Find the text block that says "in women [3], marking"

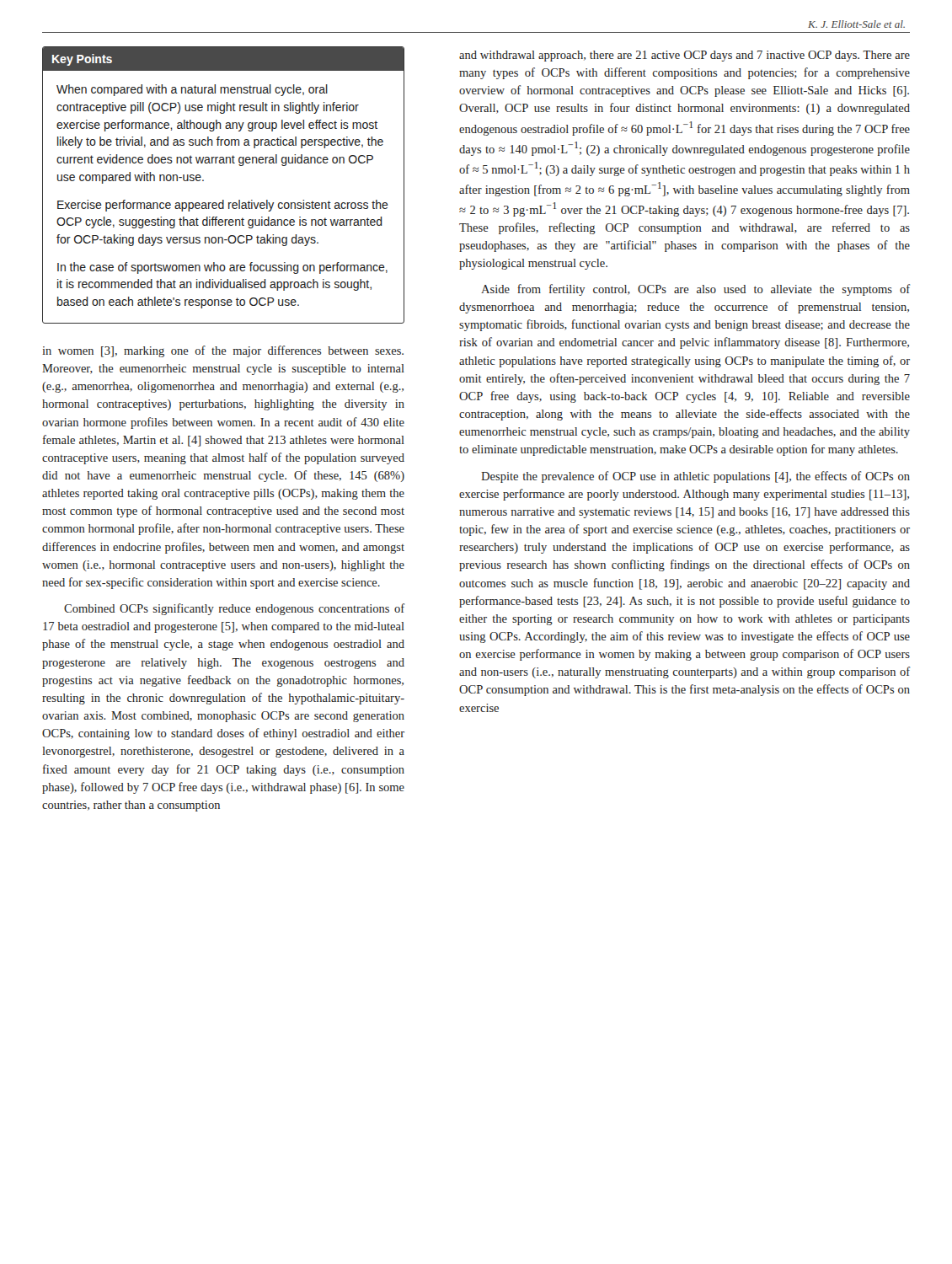223,578
